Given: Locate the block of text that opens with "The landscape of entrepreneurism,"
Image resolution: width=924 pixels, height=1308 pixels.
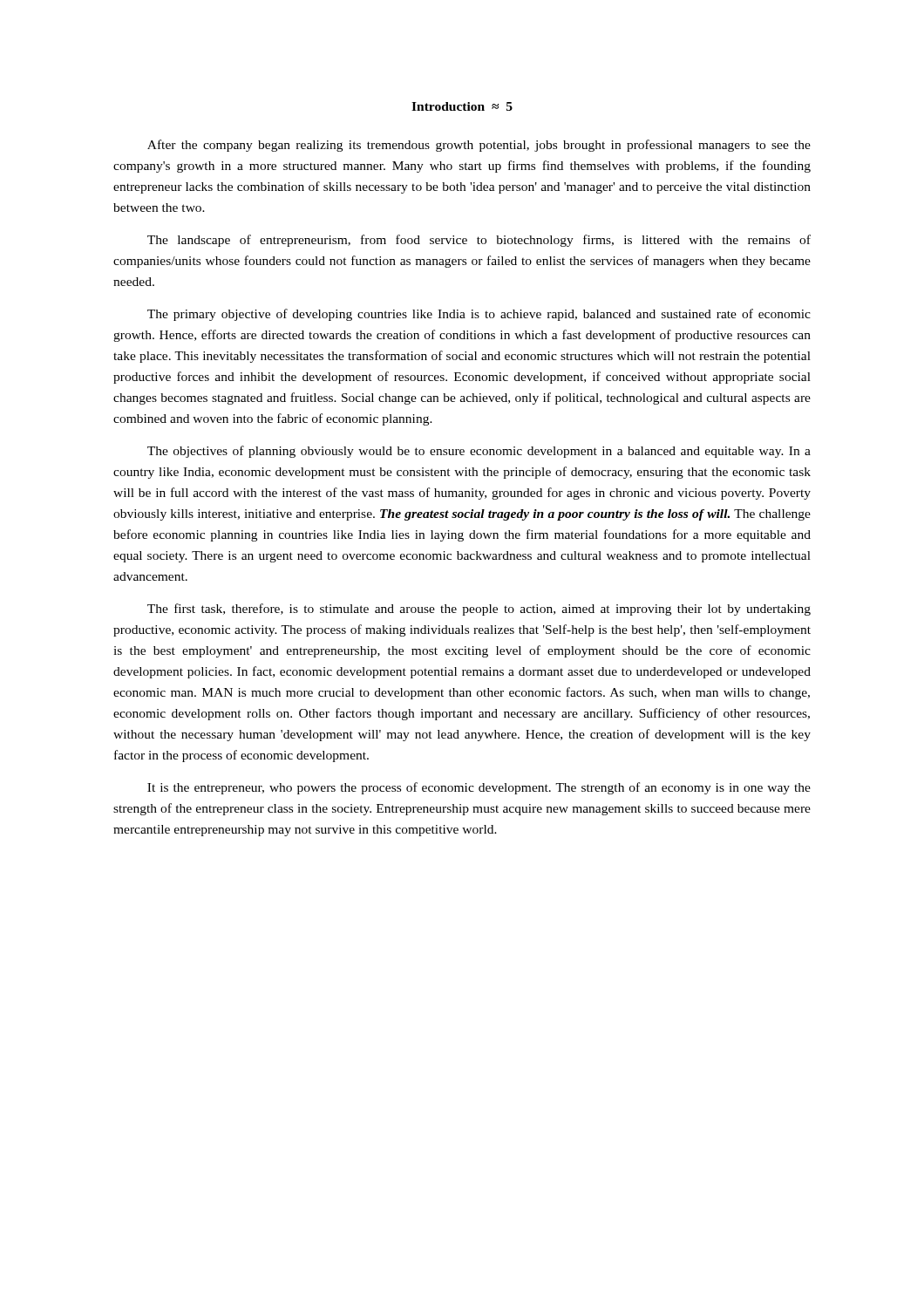Looking at the screenshot, I should click(462, 260).
